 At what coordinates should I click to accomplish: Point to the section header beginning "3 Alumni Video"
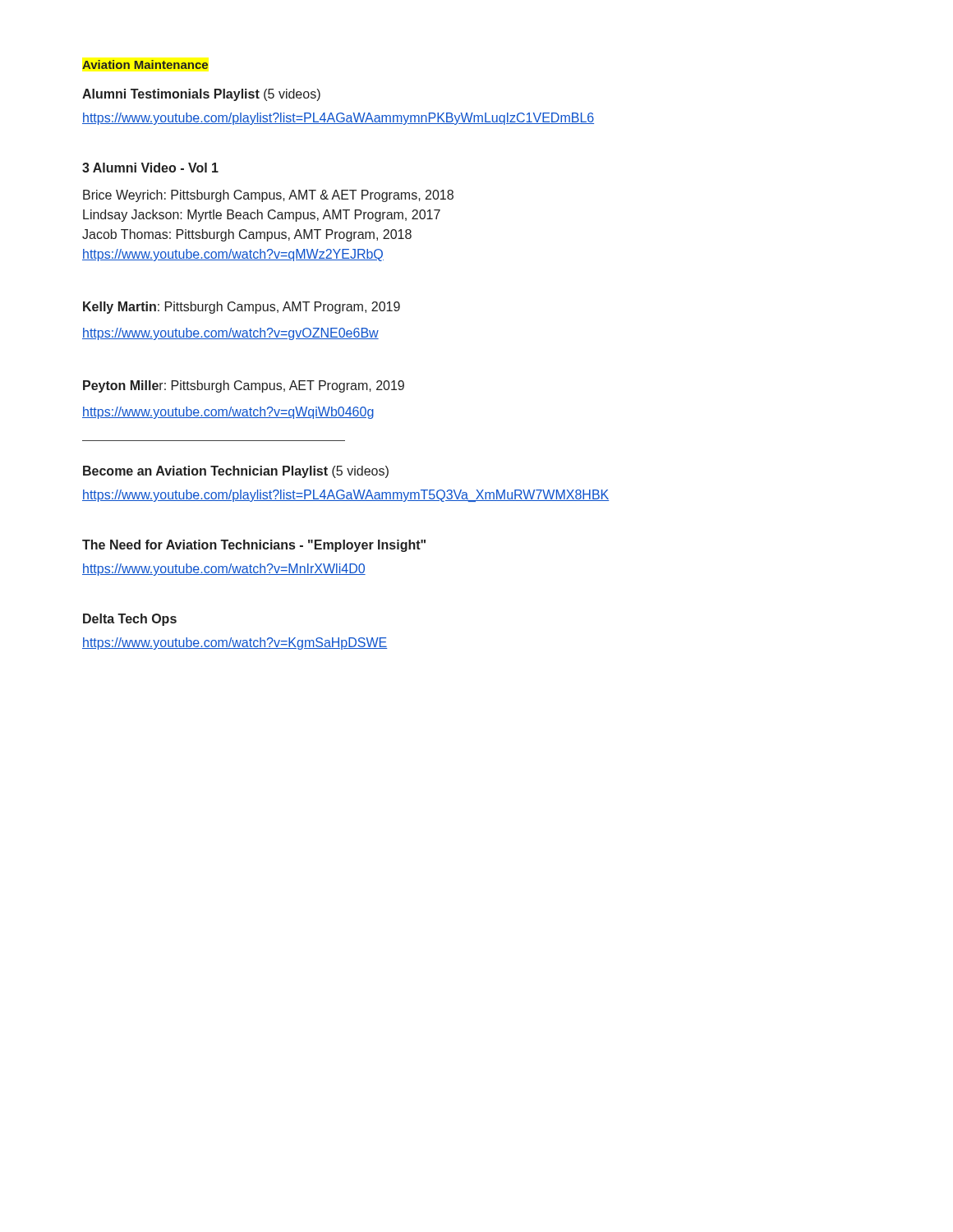click(x=150, y=168)
